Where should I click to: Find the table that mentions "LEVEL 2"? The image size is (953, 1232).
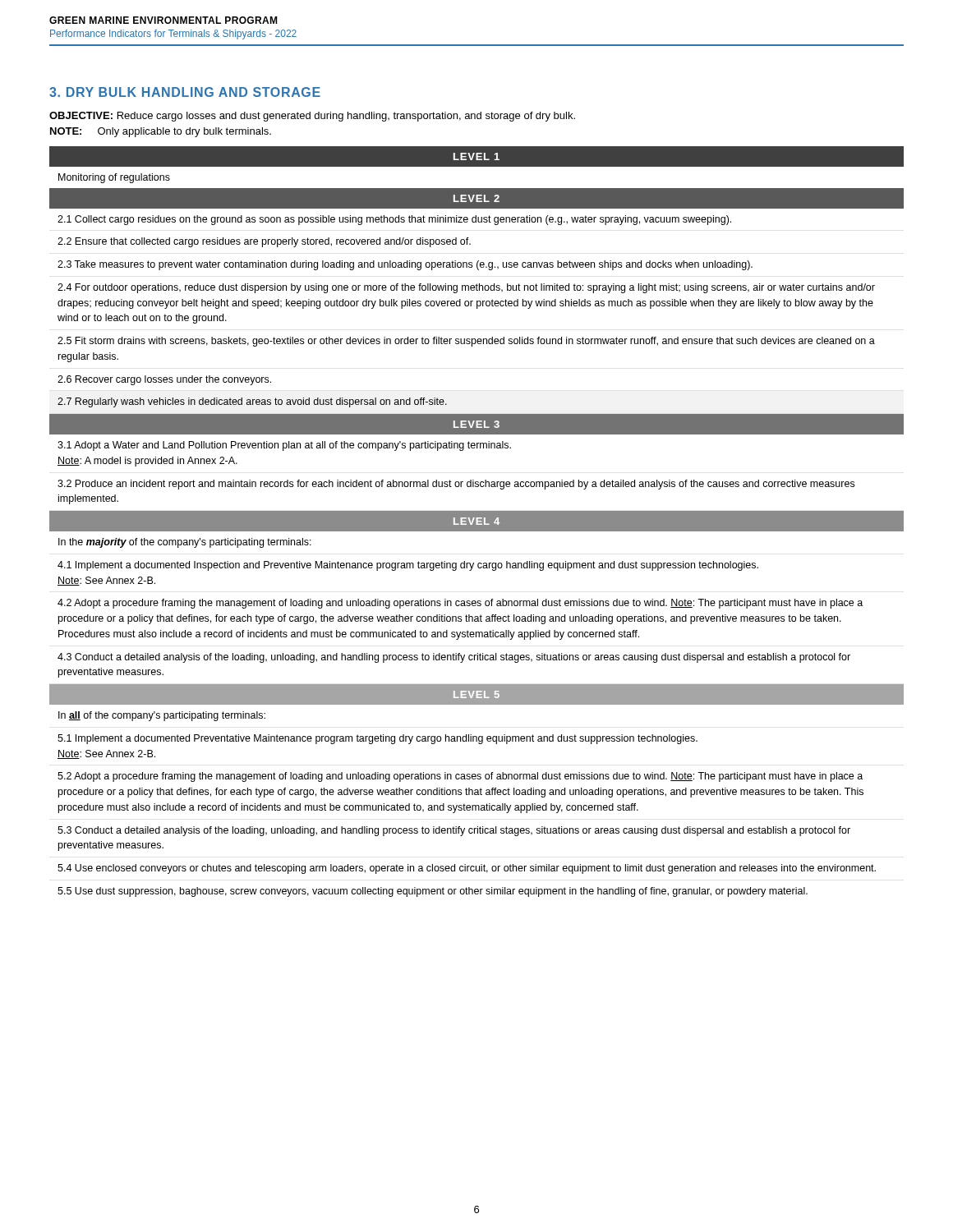click(476, 524)
